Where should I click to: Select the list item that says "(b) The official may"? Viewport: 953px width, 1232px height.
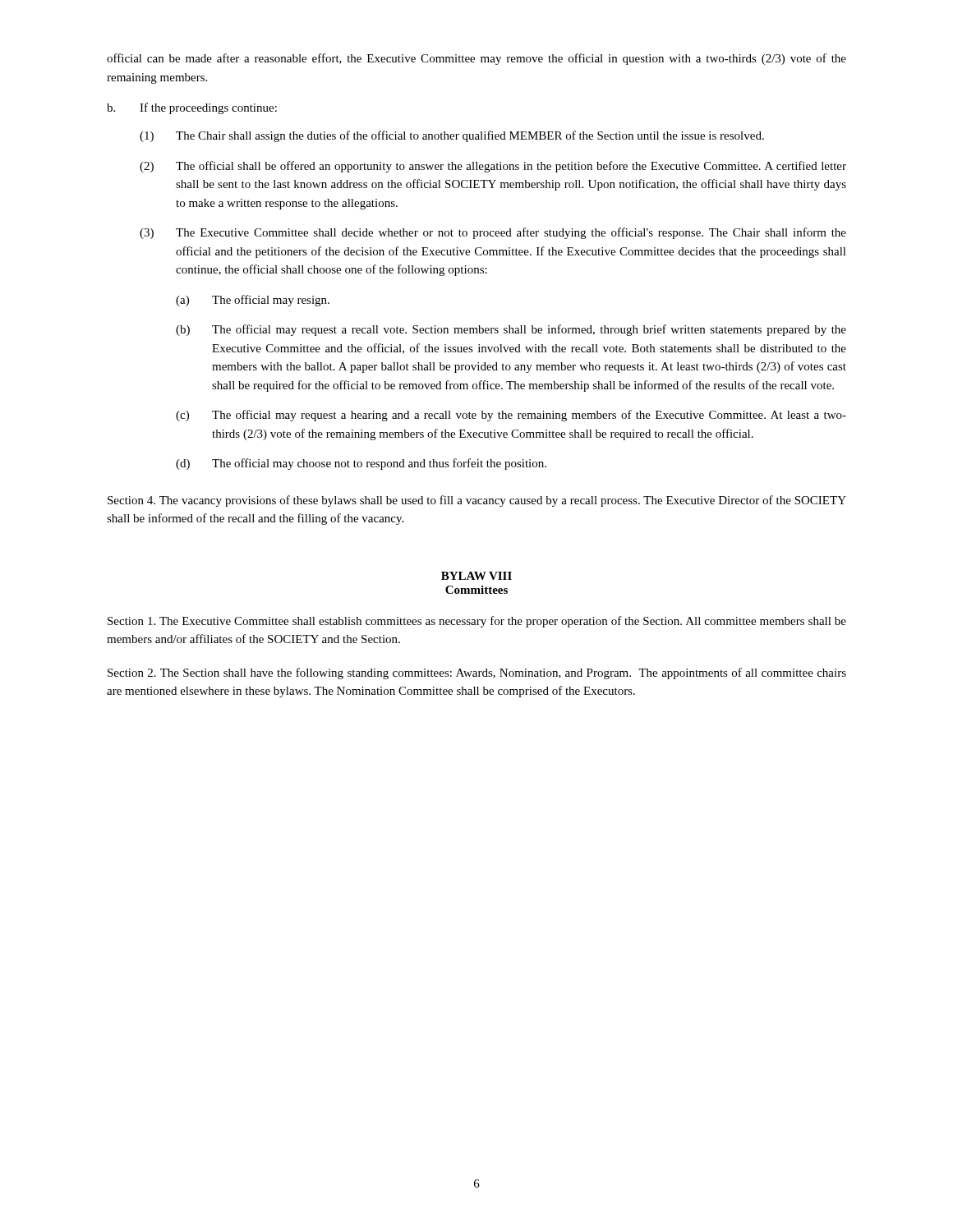point(511,357)
